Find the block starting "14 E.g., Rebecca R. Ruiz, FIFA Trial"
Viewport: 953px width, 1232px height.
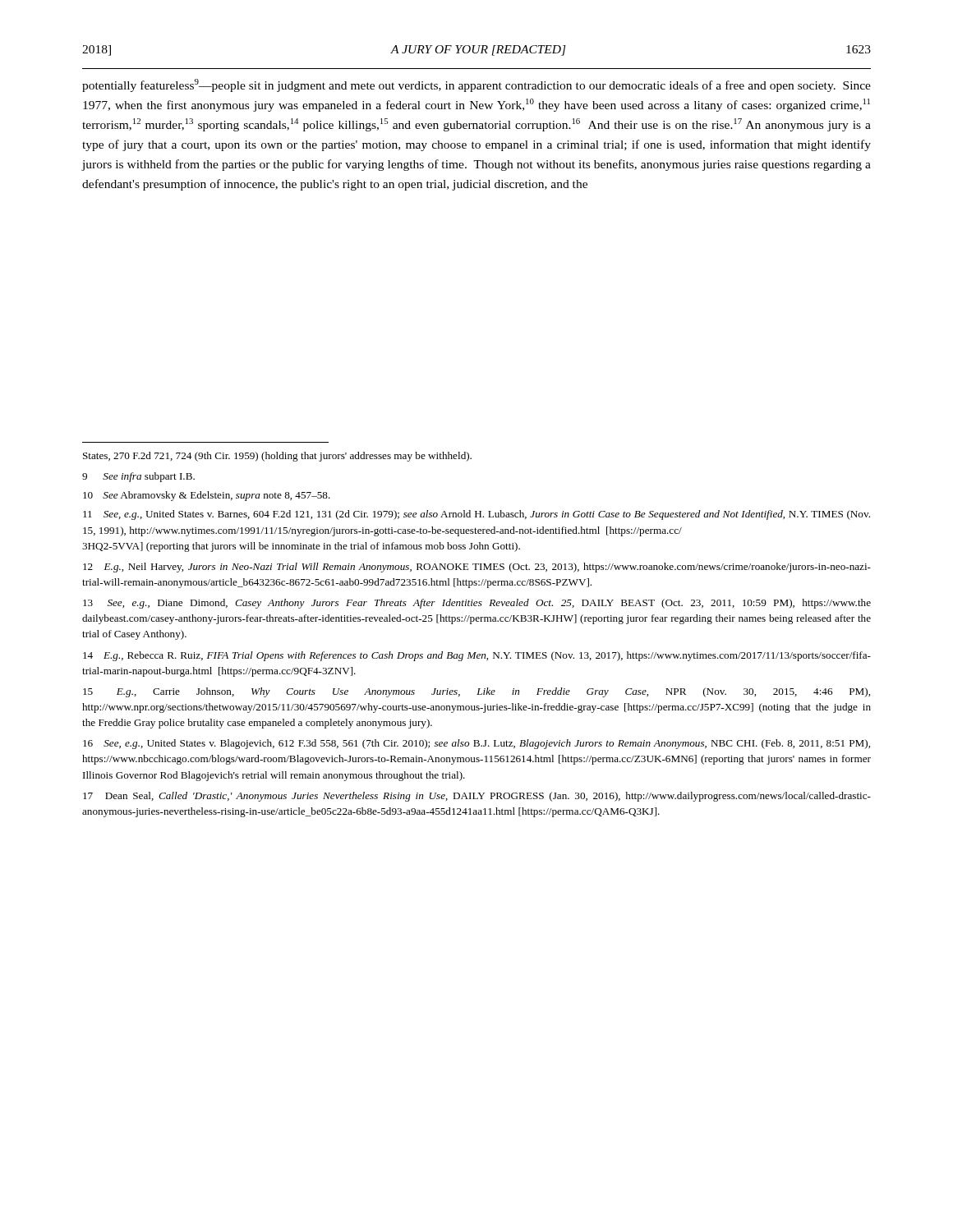point(476,662)
